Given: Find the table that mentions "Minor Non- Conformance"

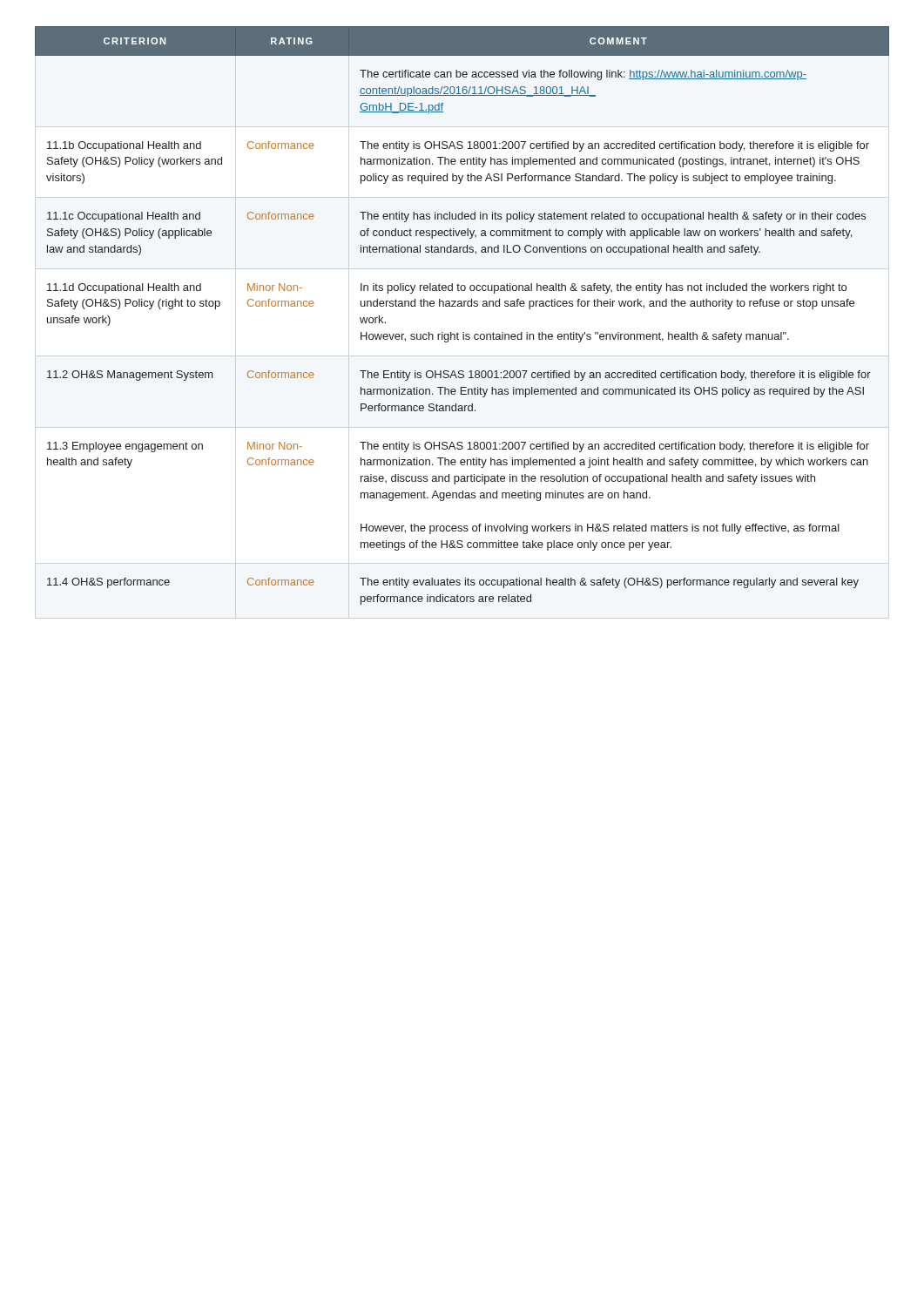Looking at the screenshot, I should point(462,322).
